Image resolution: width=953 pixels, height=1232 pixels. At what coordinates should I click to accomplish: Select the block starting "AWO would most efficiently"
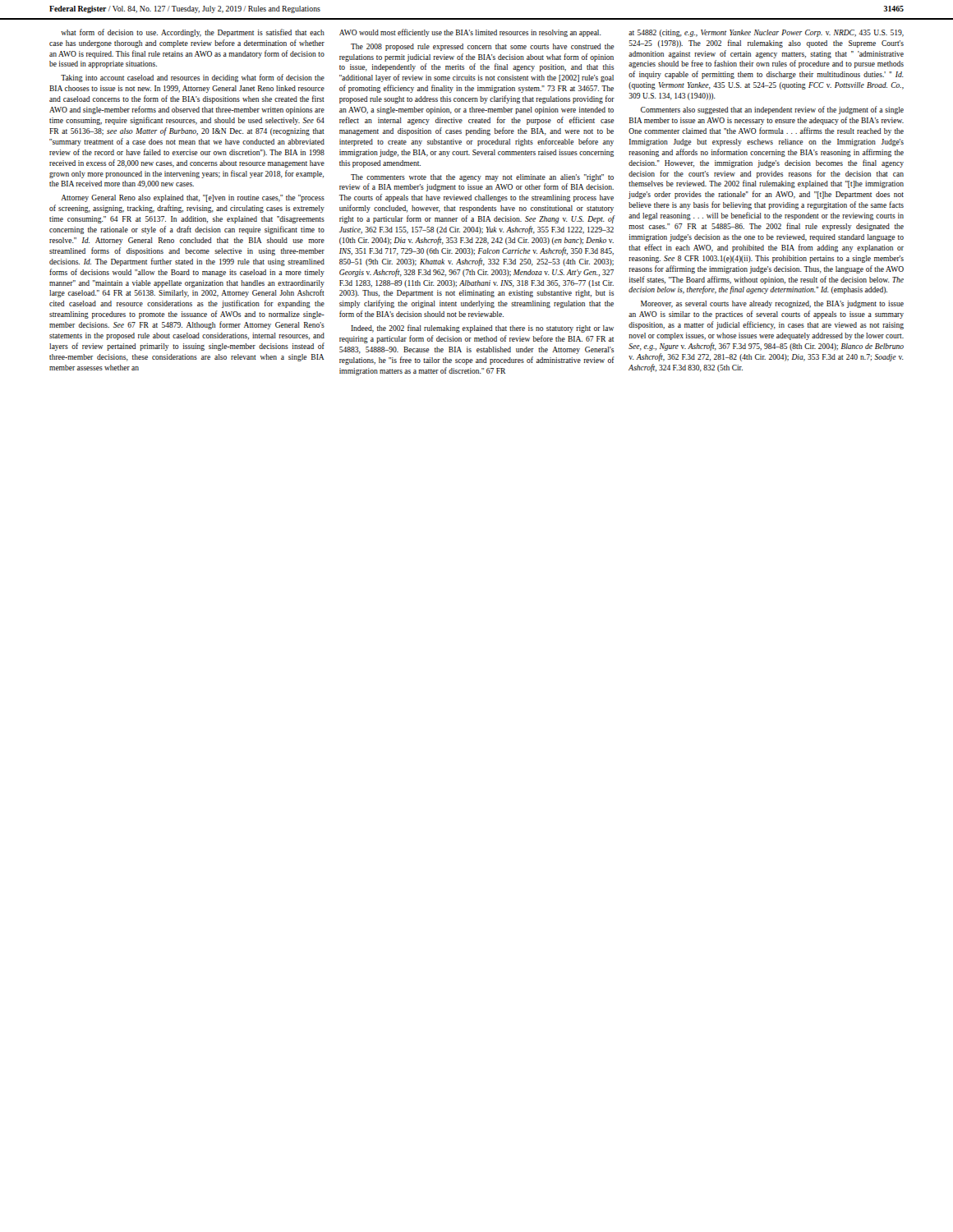477,202
